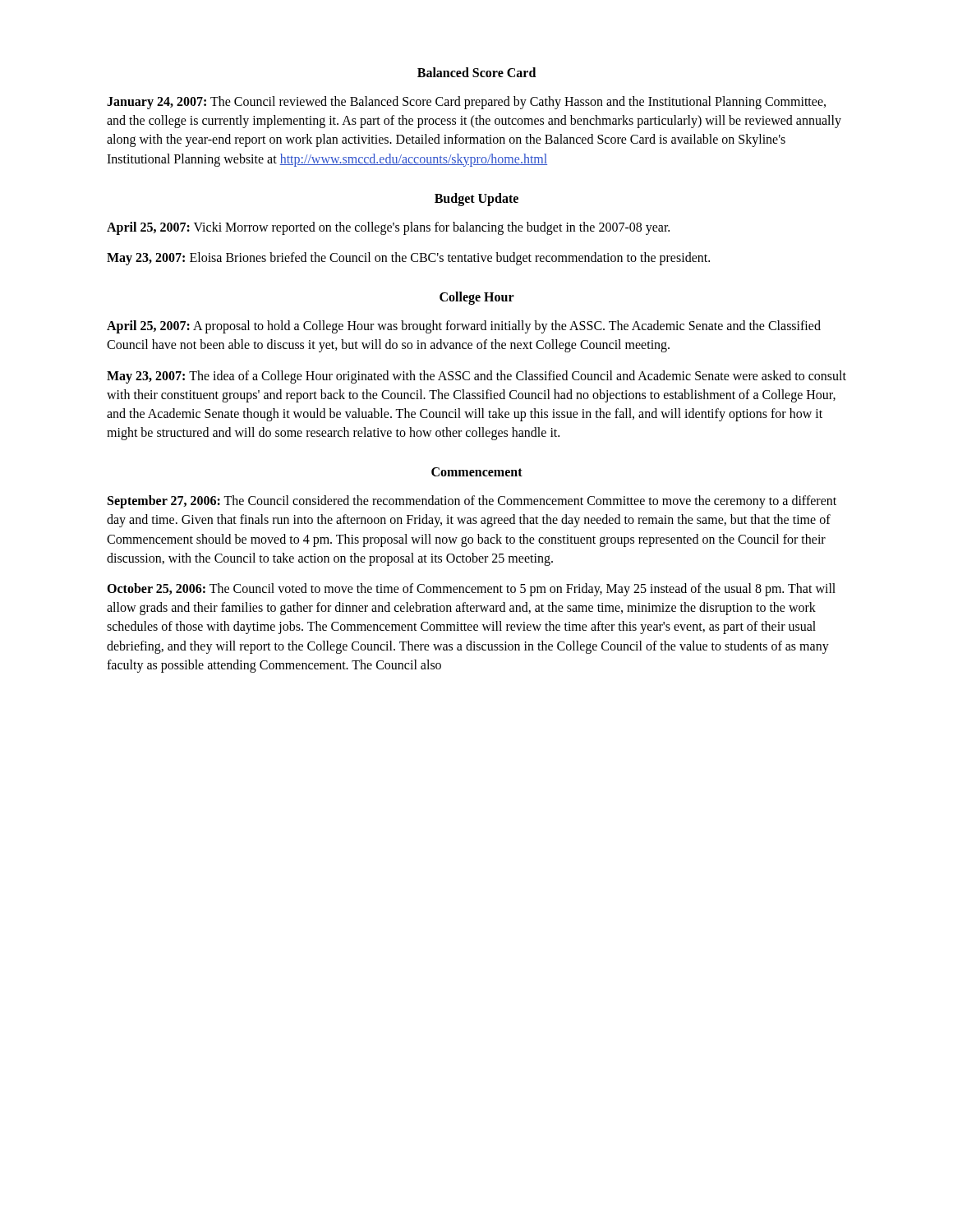This screenshot has height=1232, width=953.
Task: Find the block starting "April 25, 2007: A proposal"
Action: (464, 335)
